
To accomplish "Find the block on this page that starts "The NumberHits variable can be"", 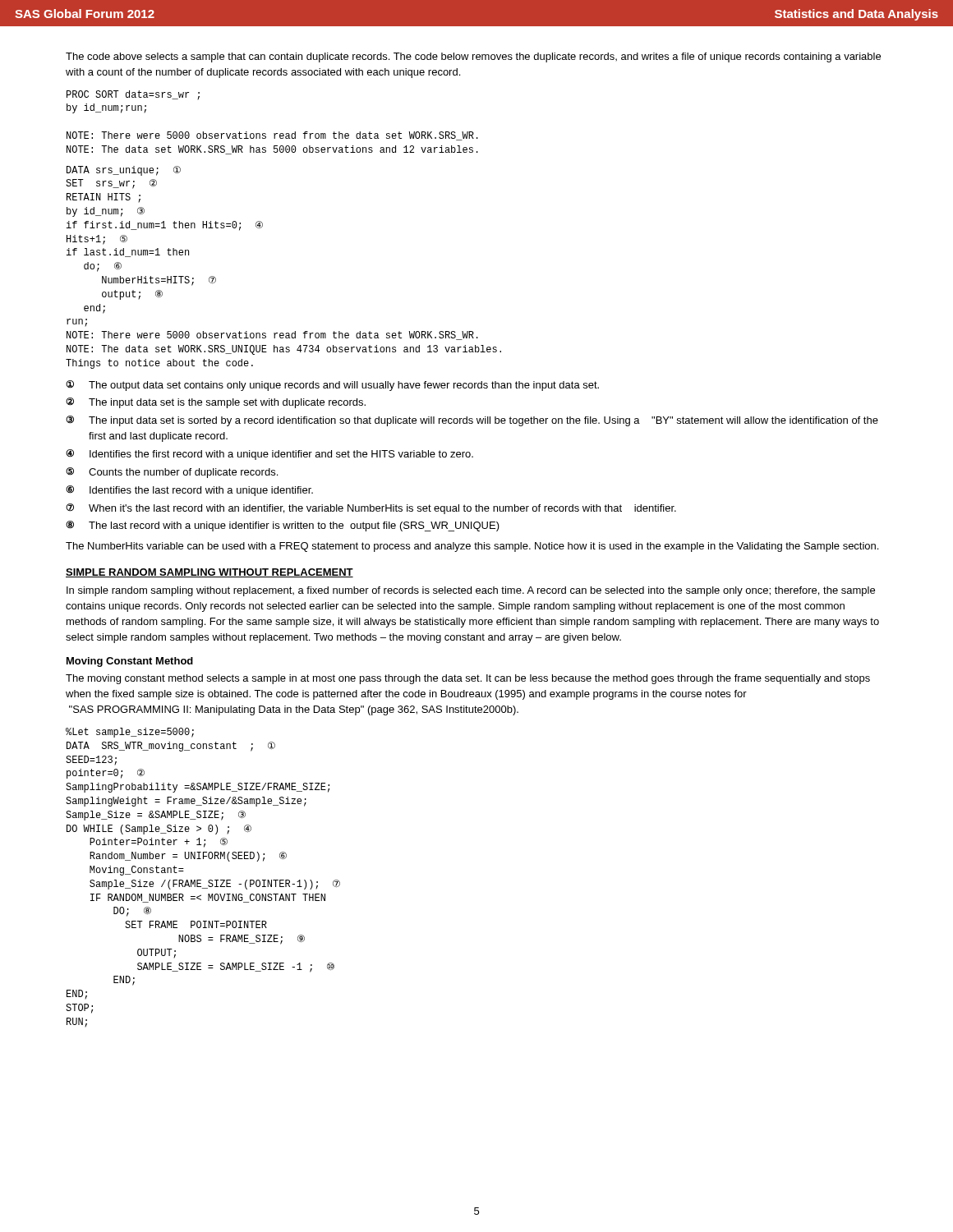I will point(473,546).
